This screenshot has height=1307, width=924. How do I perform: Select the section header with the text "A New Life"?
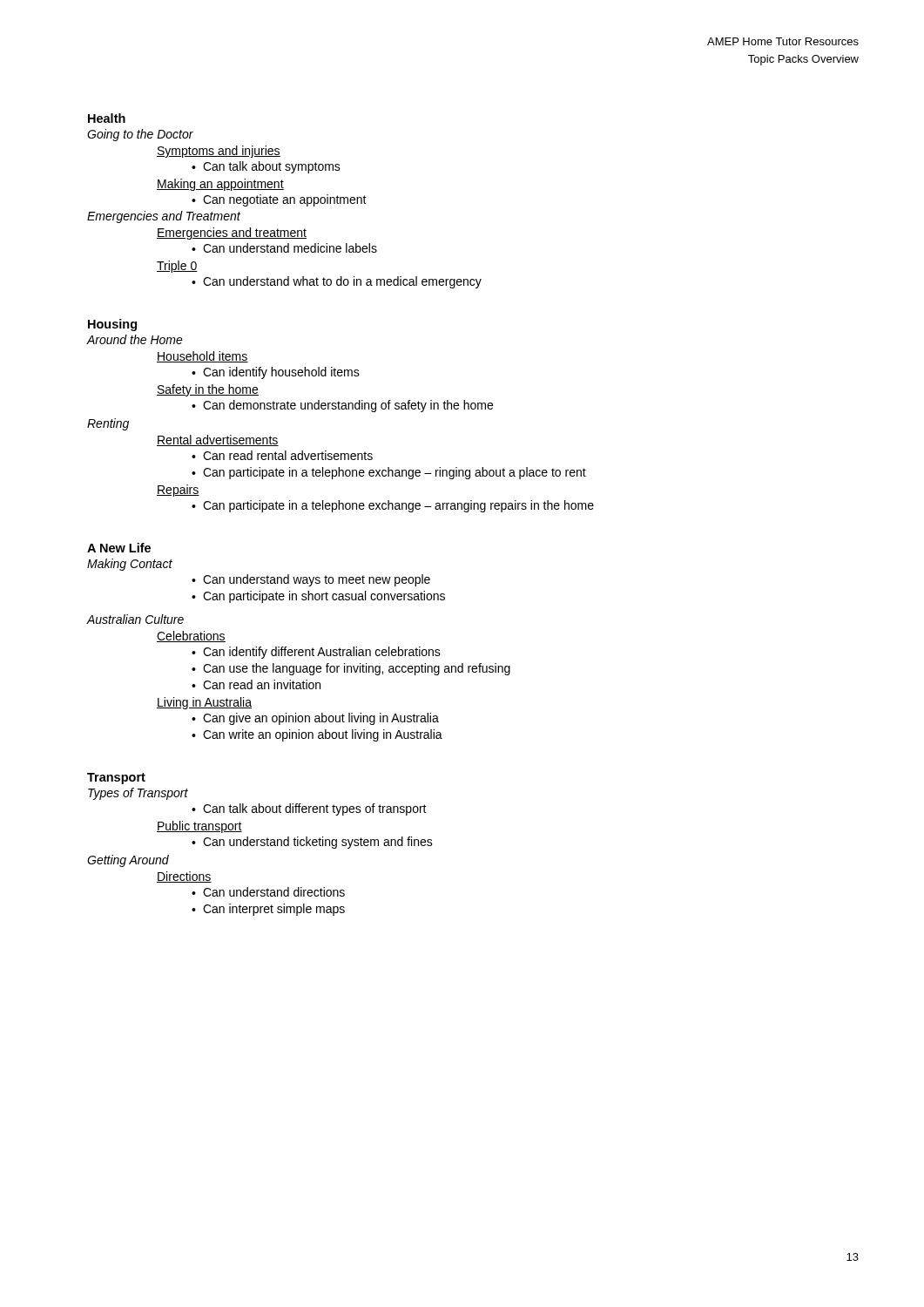[119, 548]
